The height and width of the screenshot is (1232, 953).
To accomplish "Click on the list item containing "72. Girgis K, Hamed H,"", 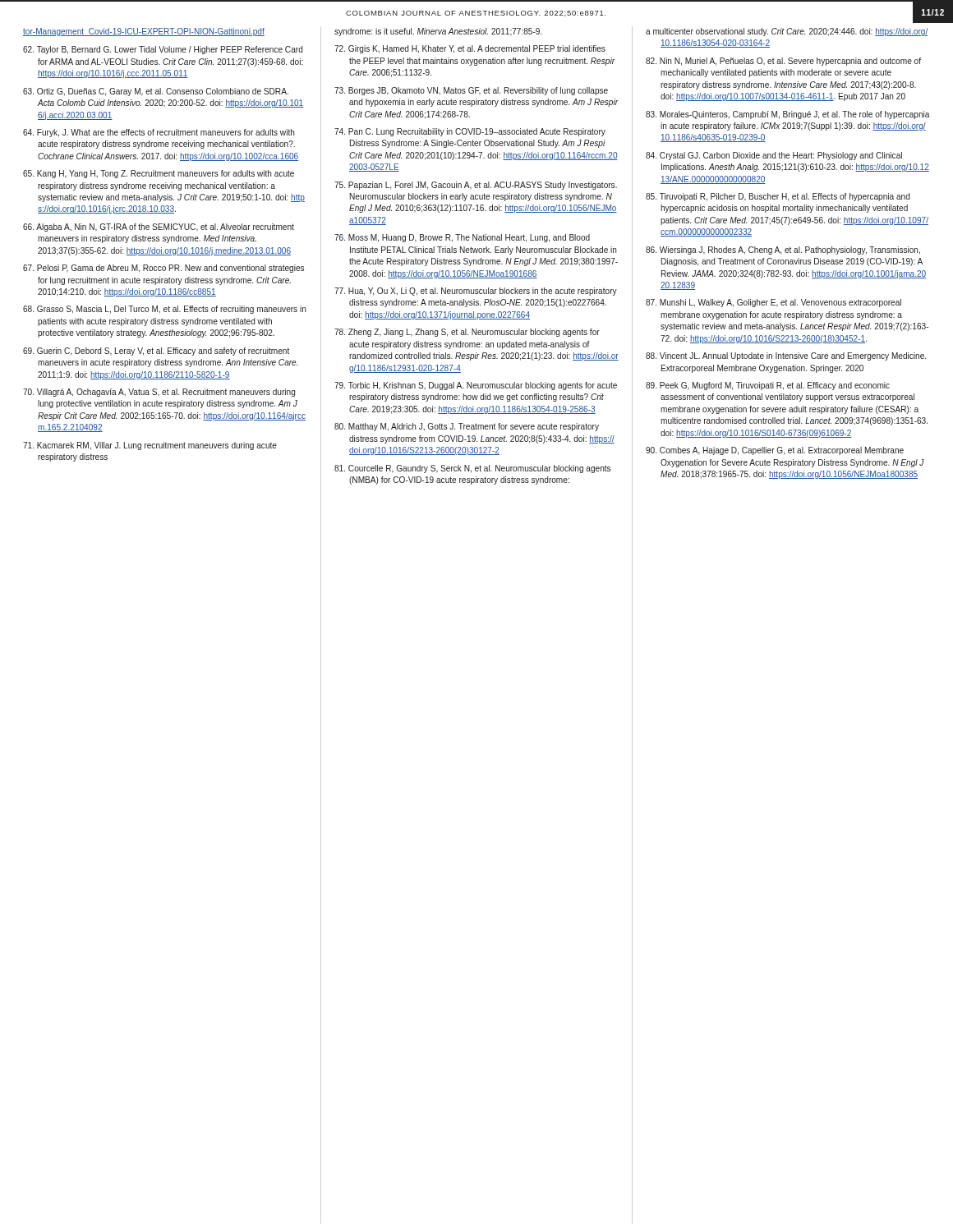I will tap(474, 61).
